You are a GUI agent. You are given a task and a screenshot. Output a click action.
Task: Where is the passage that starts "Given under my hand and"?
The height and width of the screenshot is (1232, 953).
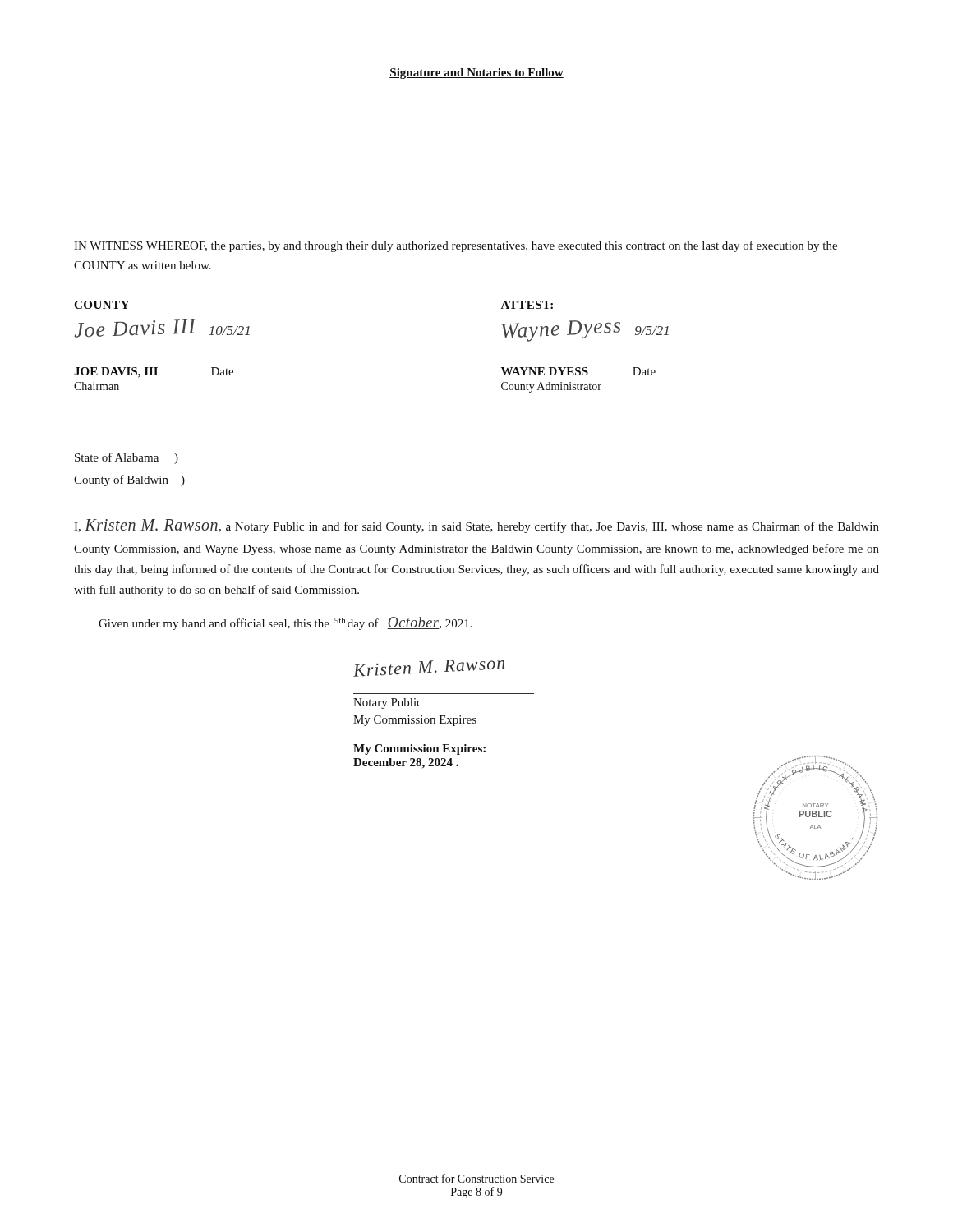coord(273,623)
